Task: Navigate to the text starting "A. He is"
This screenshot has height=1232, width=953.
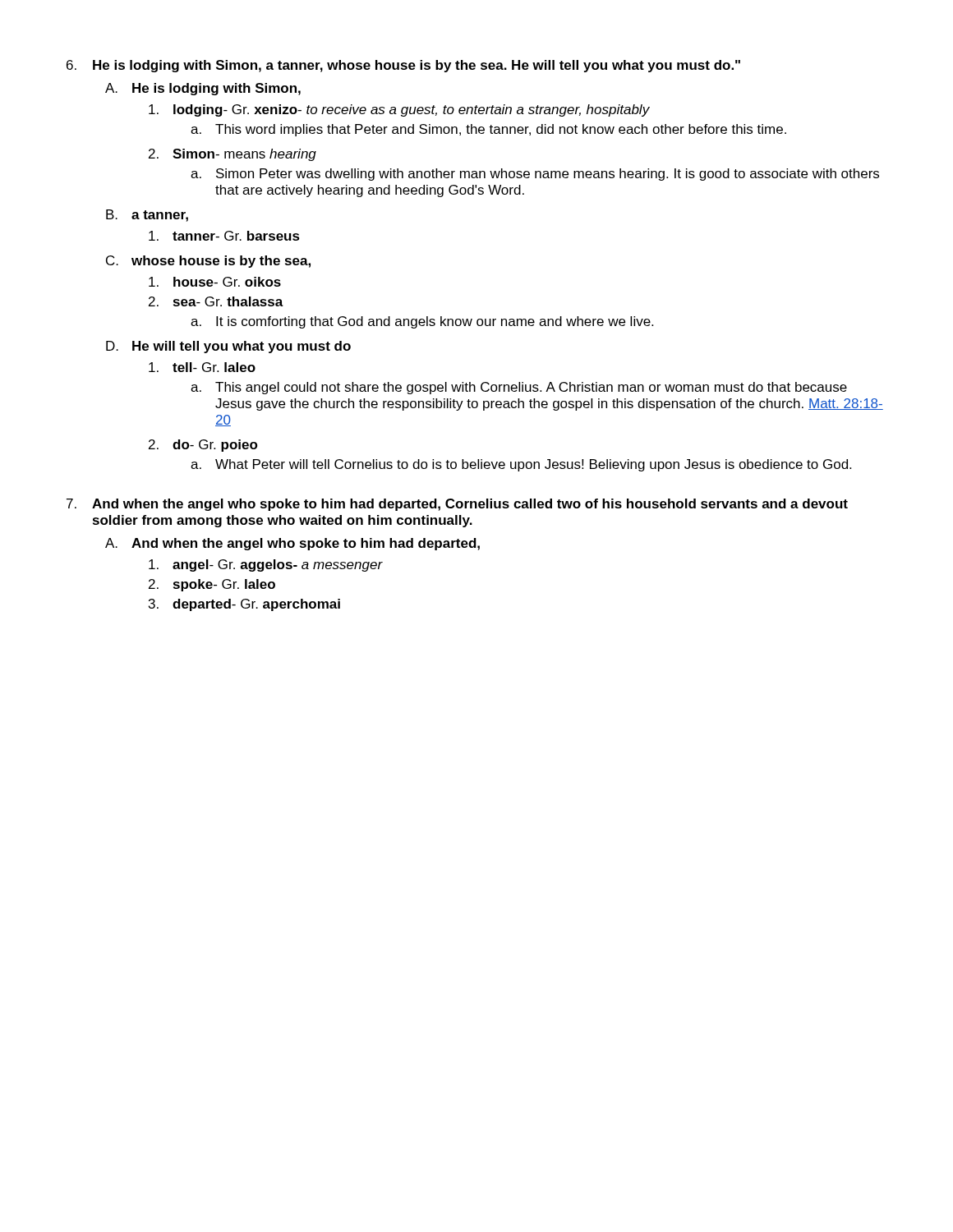Action: 203,89
